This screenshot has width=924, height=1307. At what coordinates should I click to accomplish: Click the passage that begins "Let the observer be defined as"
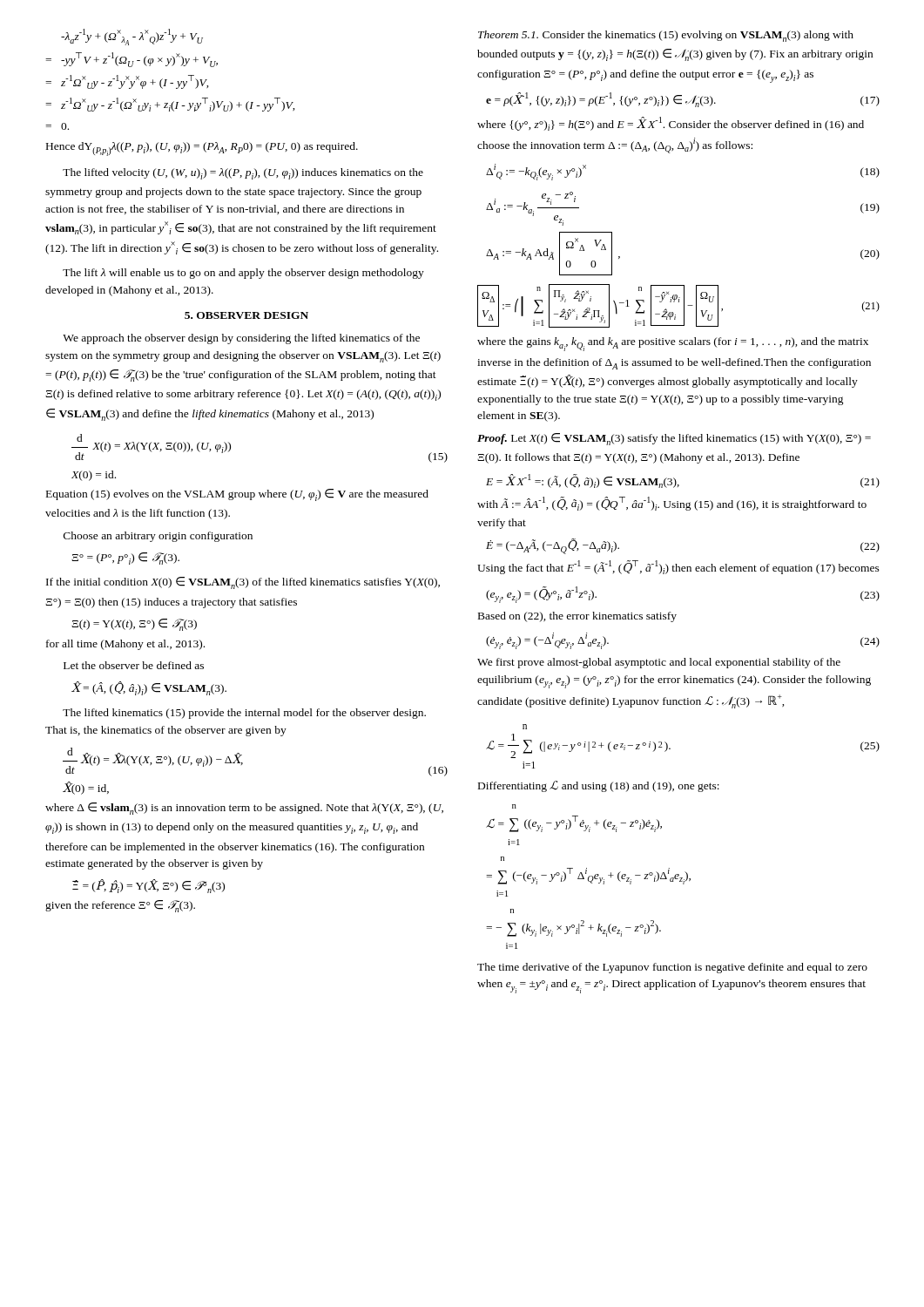(x=134, y=665)
